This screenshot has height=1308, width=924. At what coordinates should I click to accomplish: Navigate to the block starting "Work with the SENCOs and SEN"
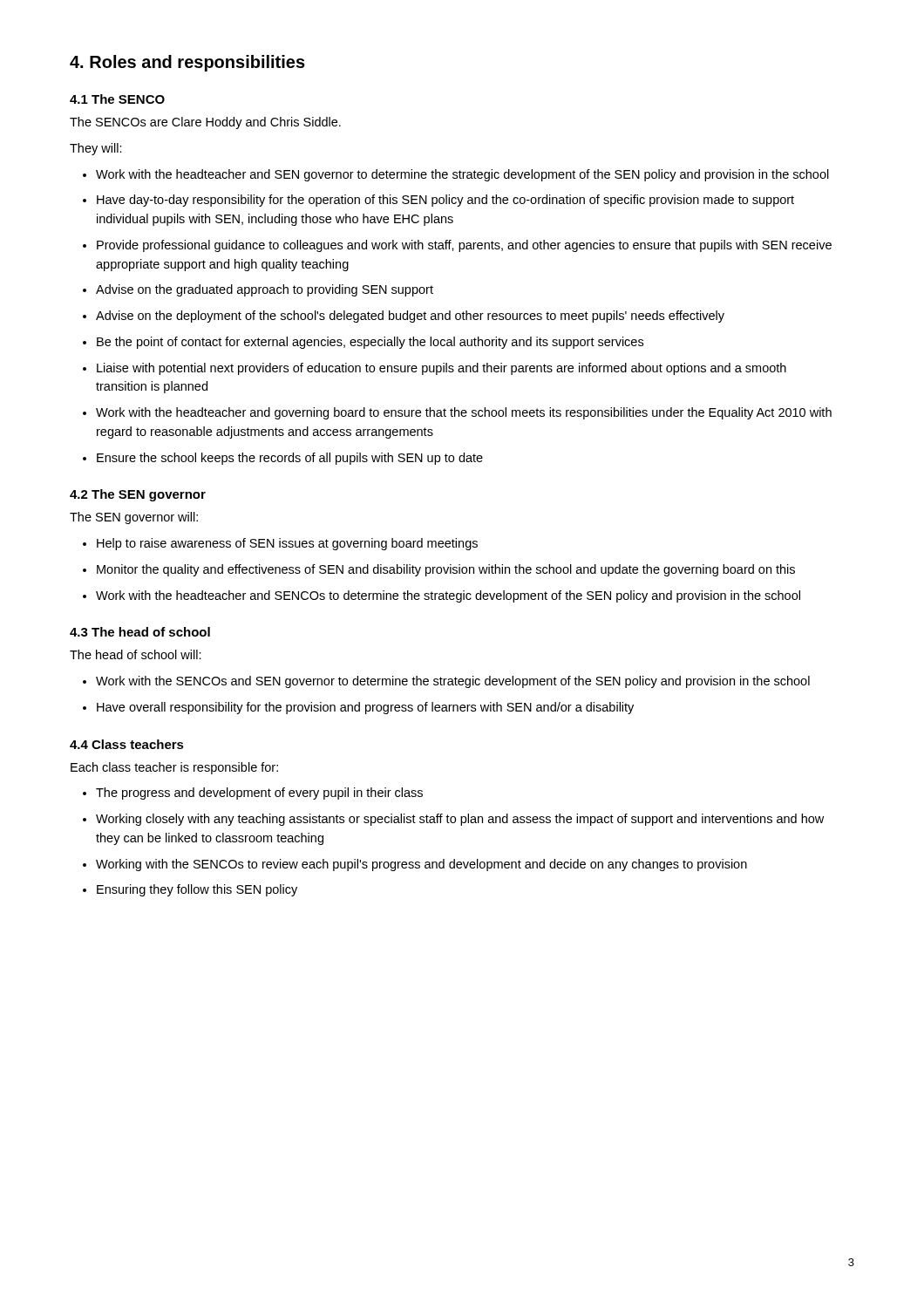coord(466,682)
